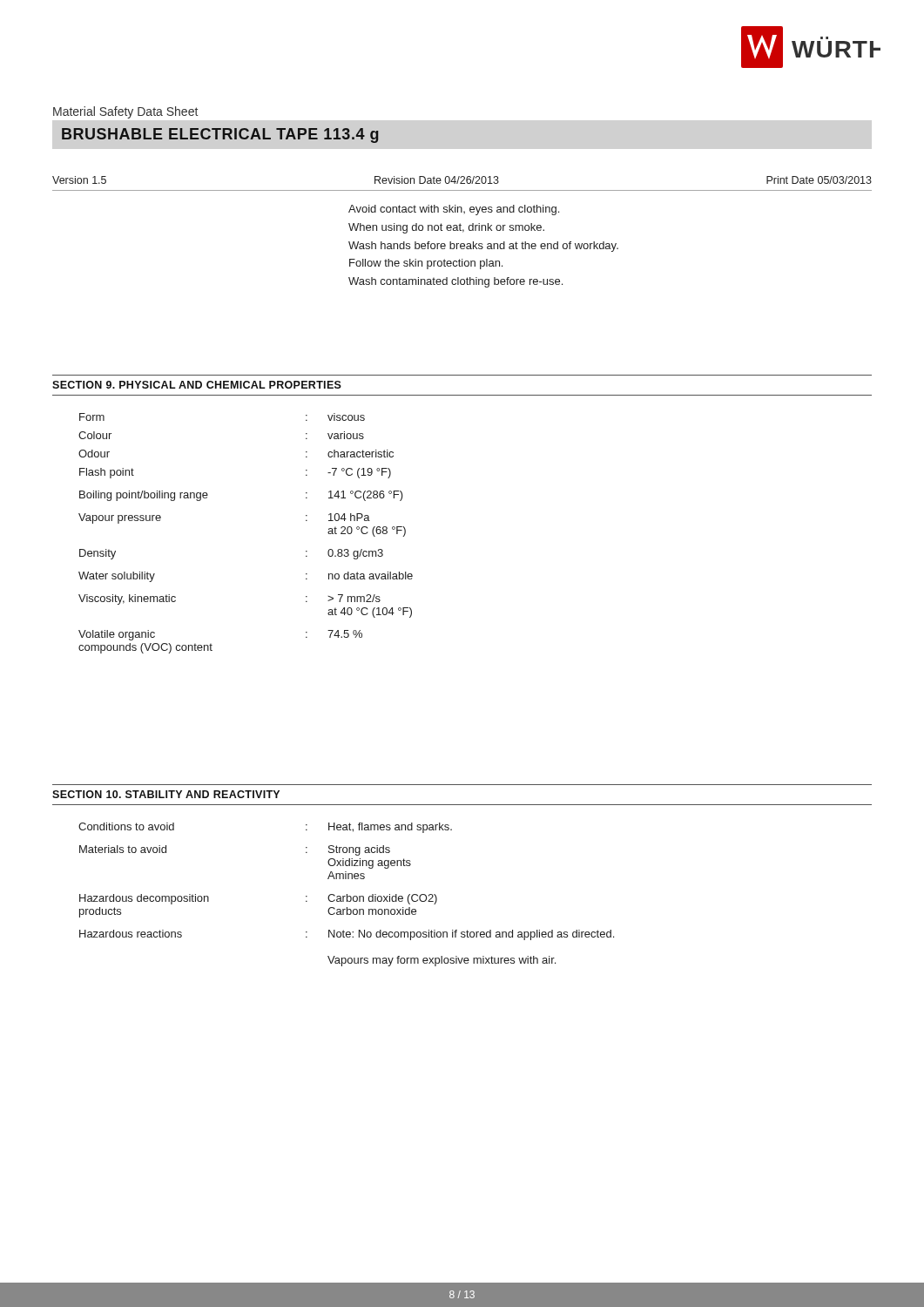
Task: Locate the passage starting "Avoid contact with skin,"
Action: [x=484, y=245]
